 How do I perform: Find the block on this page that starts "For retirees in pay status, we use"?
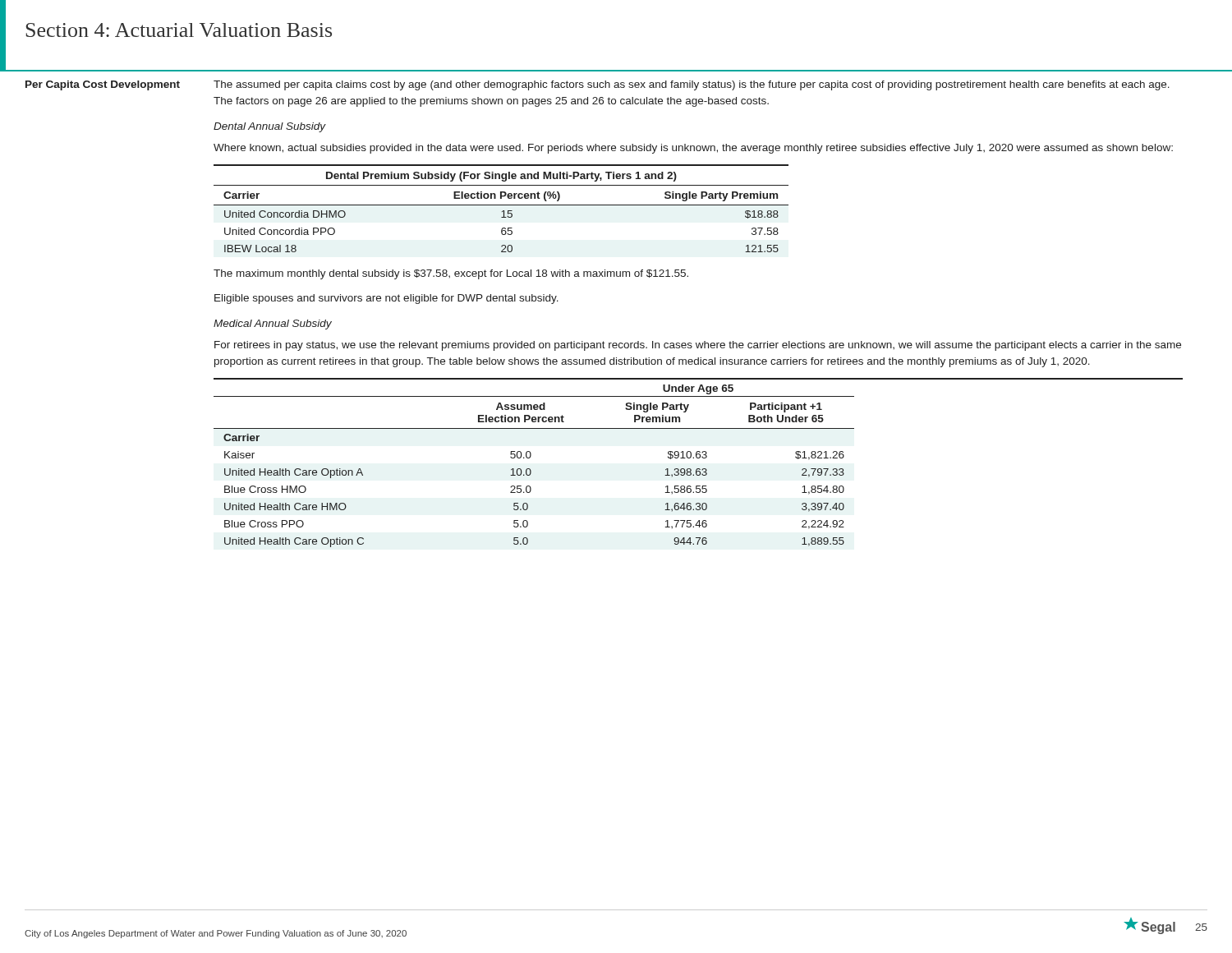[x=698, y=353]
